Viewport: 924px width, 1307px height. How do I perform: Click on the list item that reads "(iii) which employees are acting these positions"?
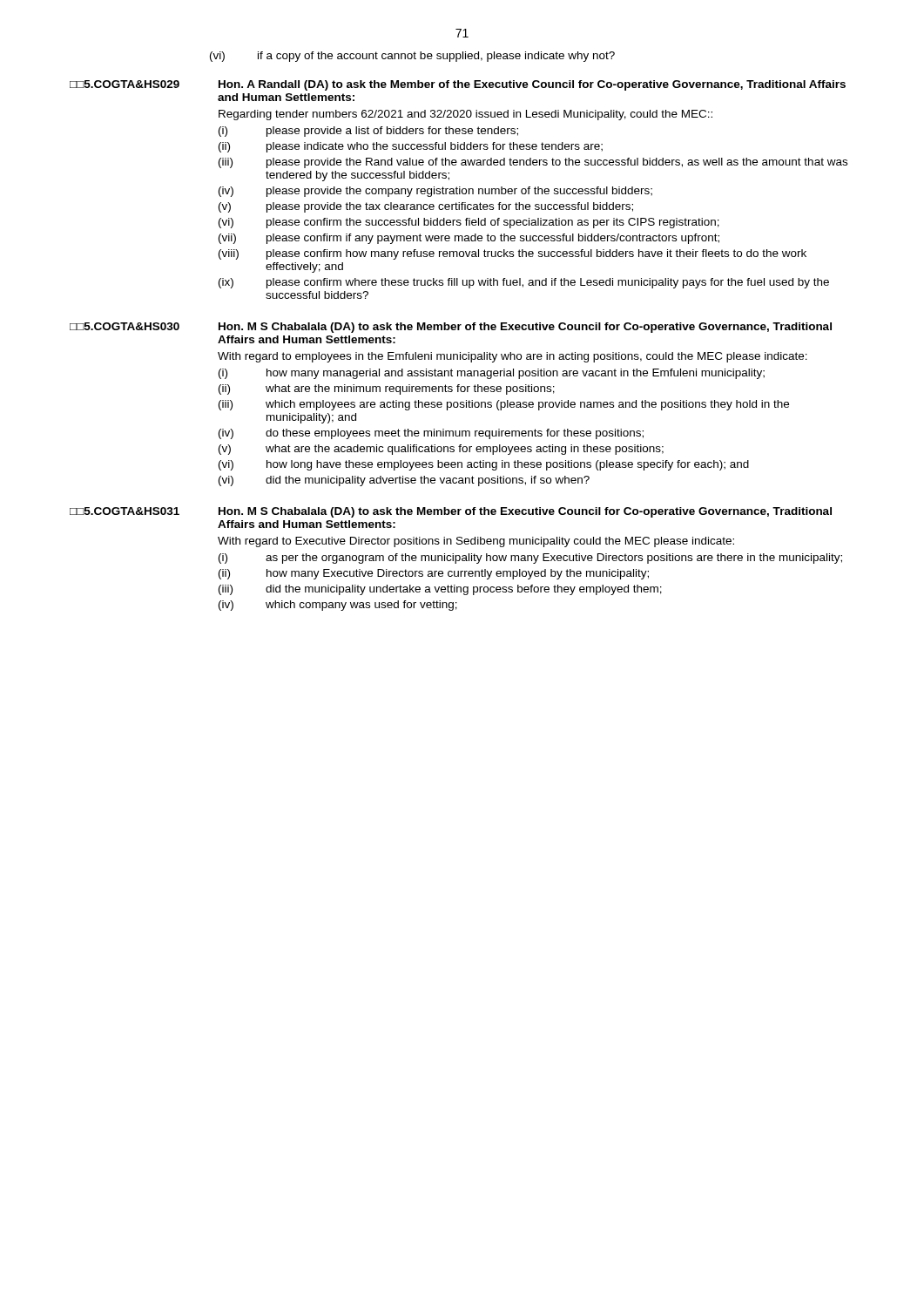(536, 410)
